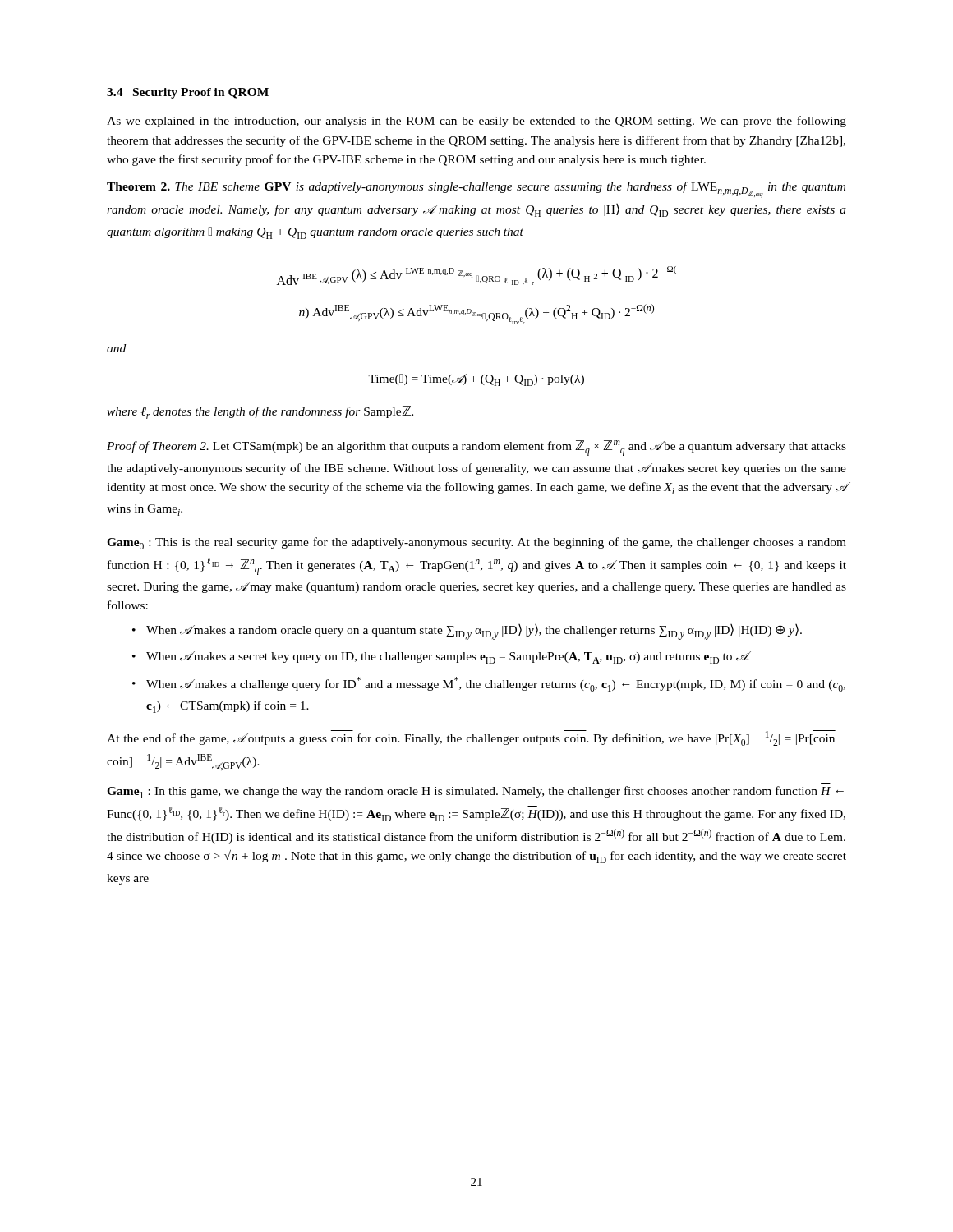Locate the text block with the text "At the end of"
The image size is (953, 1232).
point(476,750)
